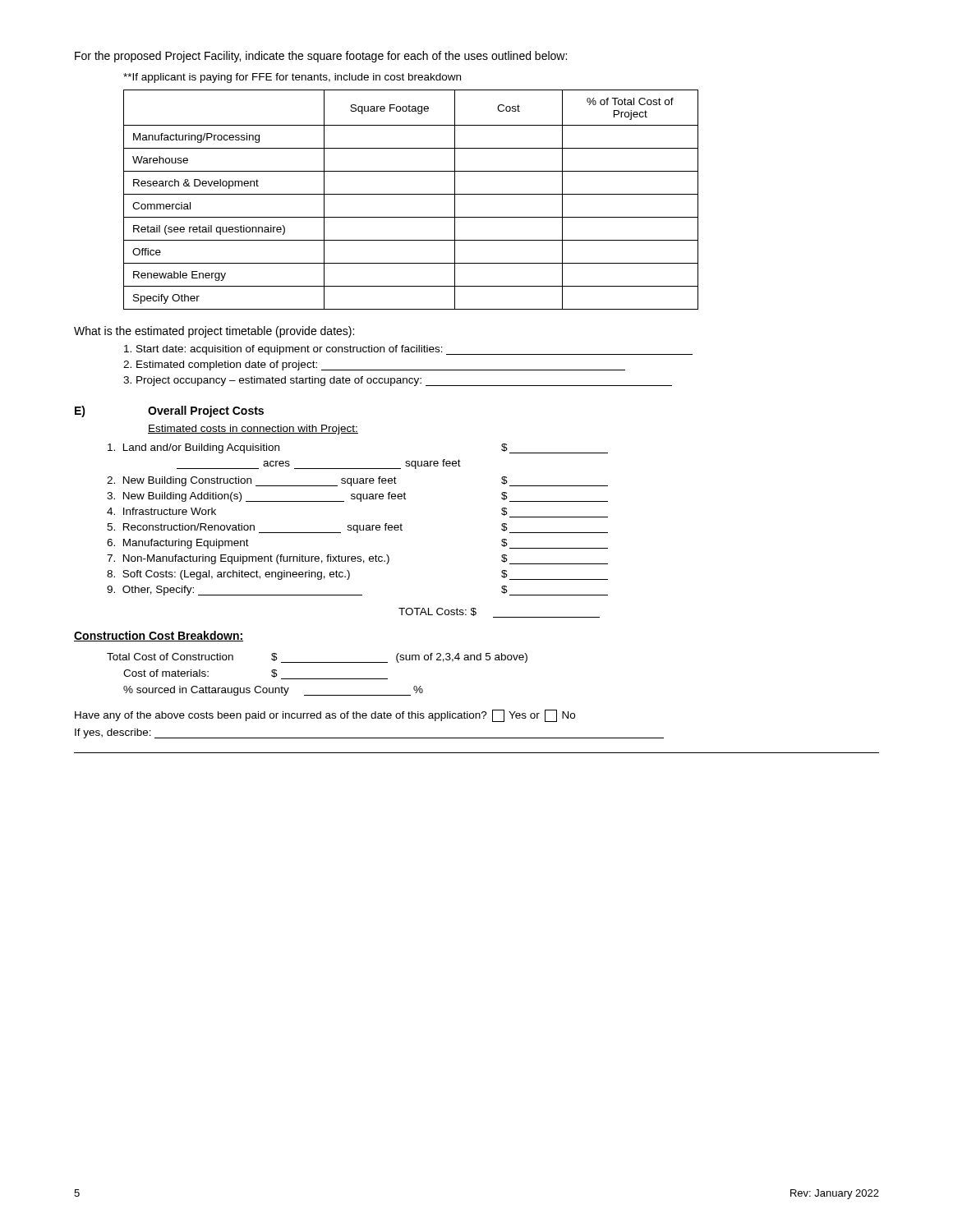953x1232 pixels.
Task: Click on the text starting "TOTAL Costs: $"
Action: (499, 613)
